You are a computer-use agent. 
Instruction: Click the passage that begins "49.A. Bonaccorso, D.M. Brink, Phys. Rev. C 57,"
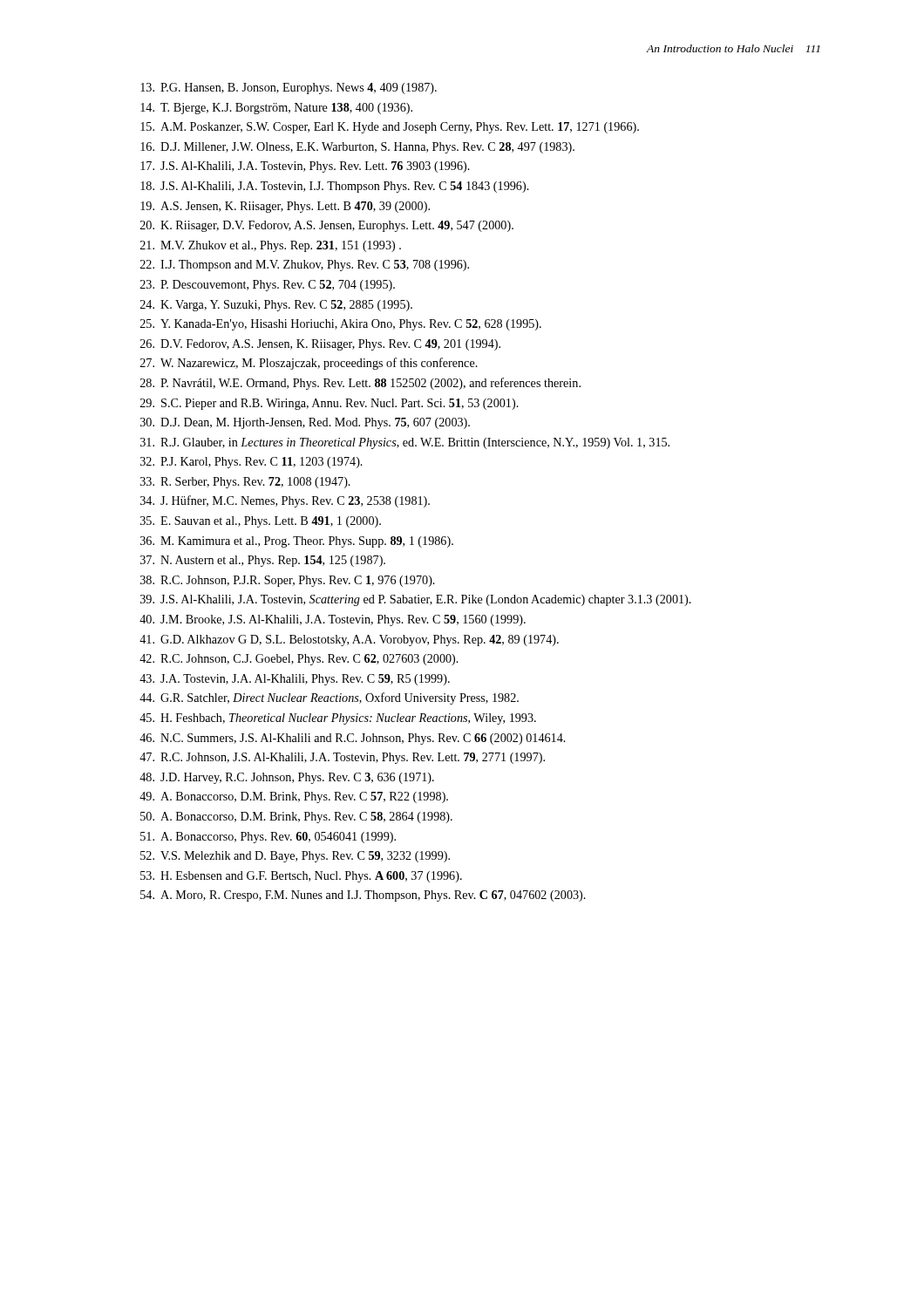click(x=294, y=797)
